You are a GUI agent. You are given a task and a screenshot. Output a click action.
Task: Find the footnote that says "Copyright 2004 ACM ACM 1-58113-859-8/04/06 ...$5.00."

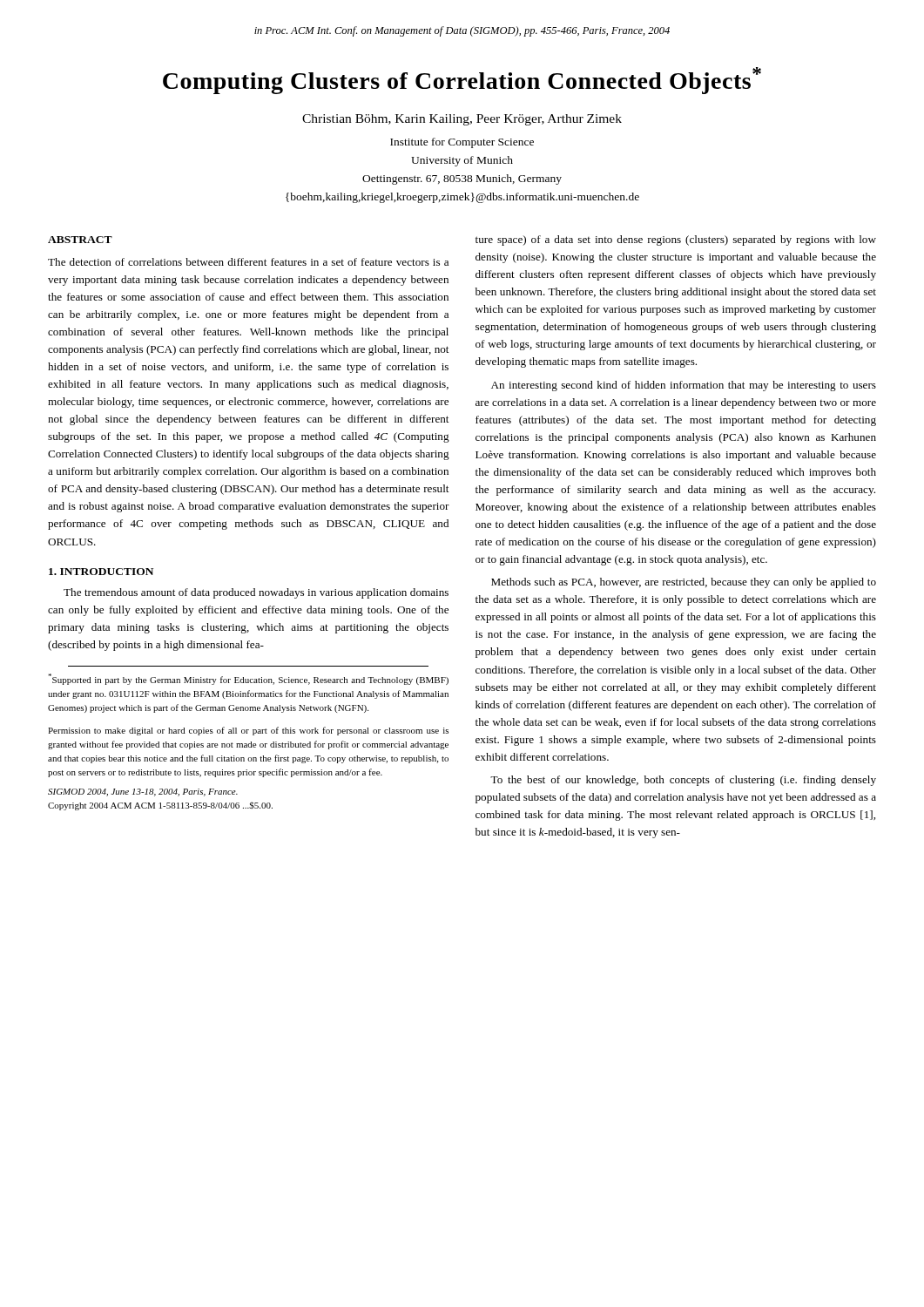(161, 805)
